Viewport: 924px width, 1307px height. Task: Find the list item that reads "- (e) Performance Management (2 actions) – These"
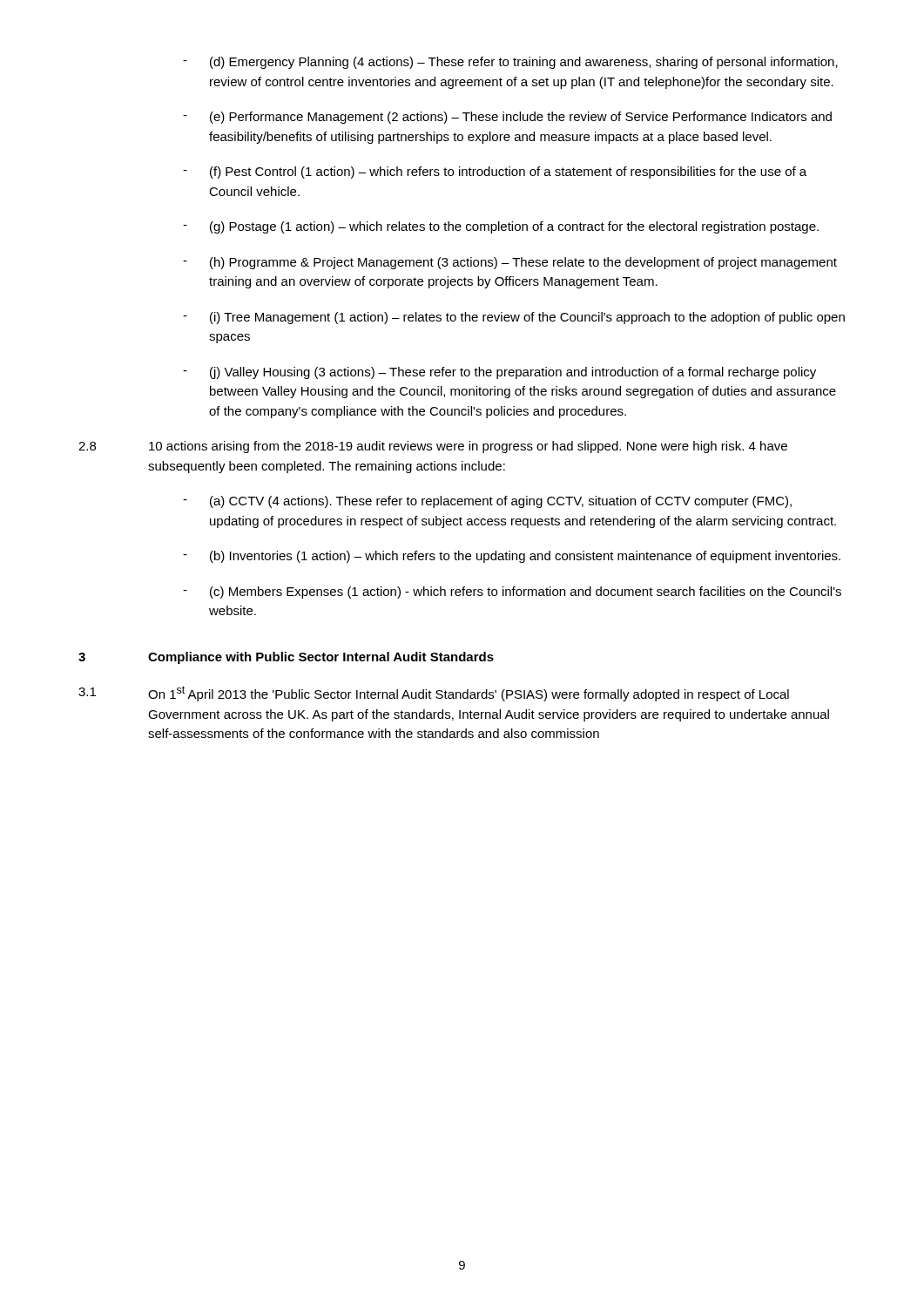click(x=514, y=127)
